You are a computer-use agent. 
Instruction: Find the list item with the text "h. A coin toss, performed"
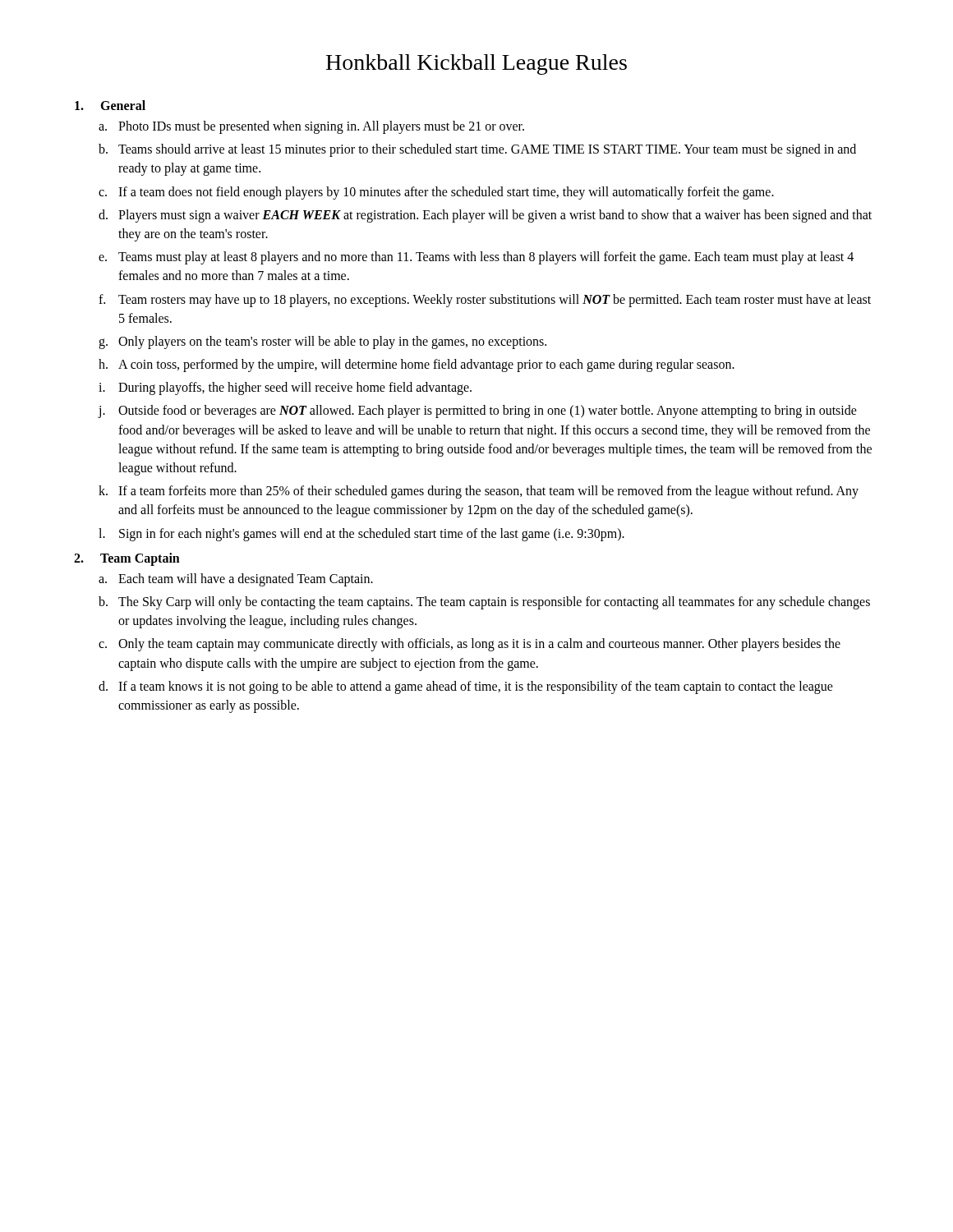tap(489, 364)
